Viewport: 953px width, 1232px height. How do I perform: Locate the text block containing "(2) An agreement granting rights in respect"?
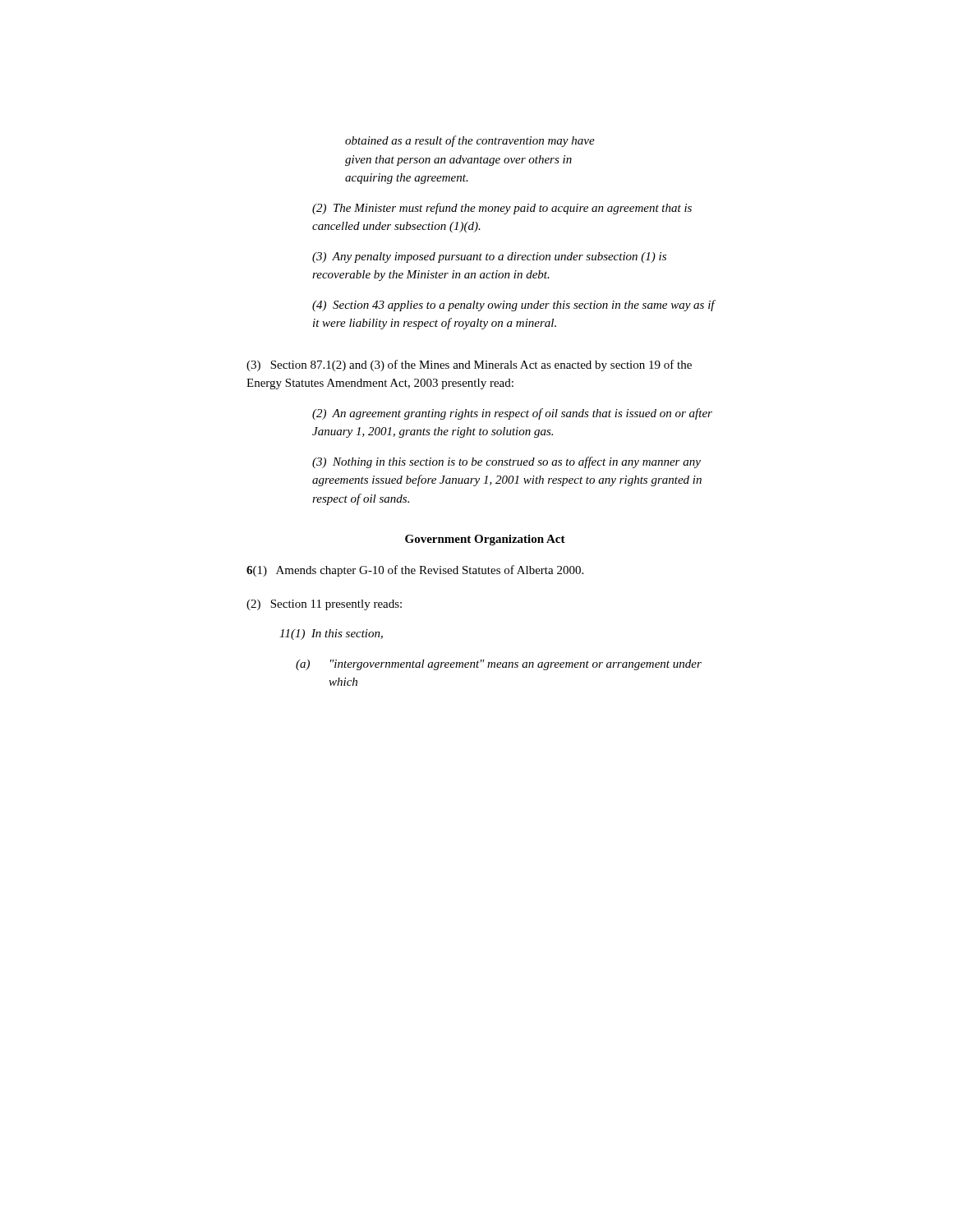coord(512,422)
